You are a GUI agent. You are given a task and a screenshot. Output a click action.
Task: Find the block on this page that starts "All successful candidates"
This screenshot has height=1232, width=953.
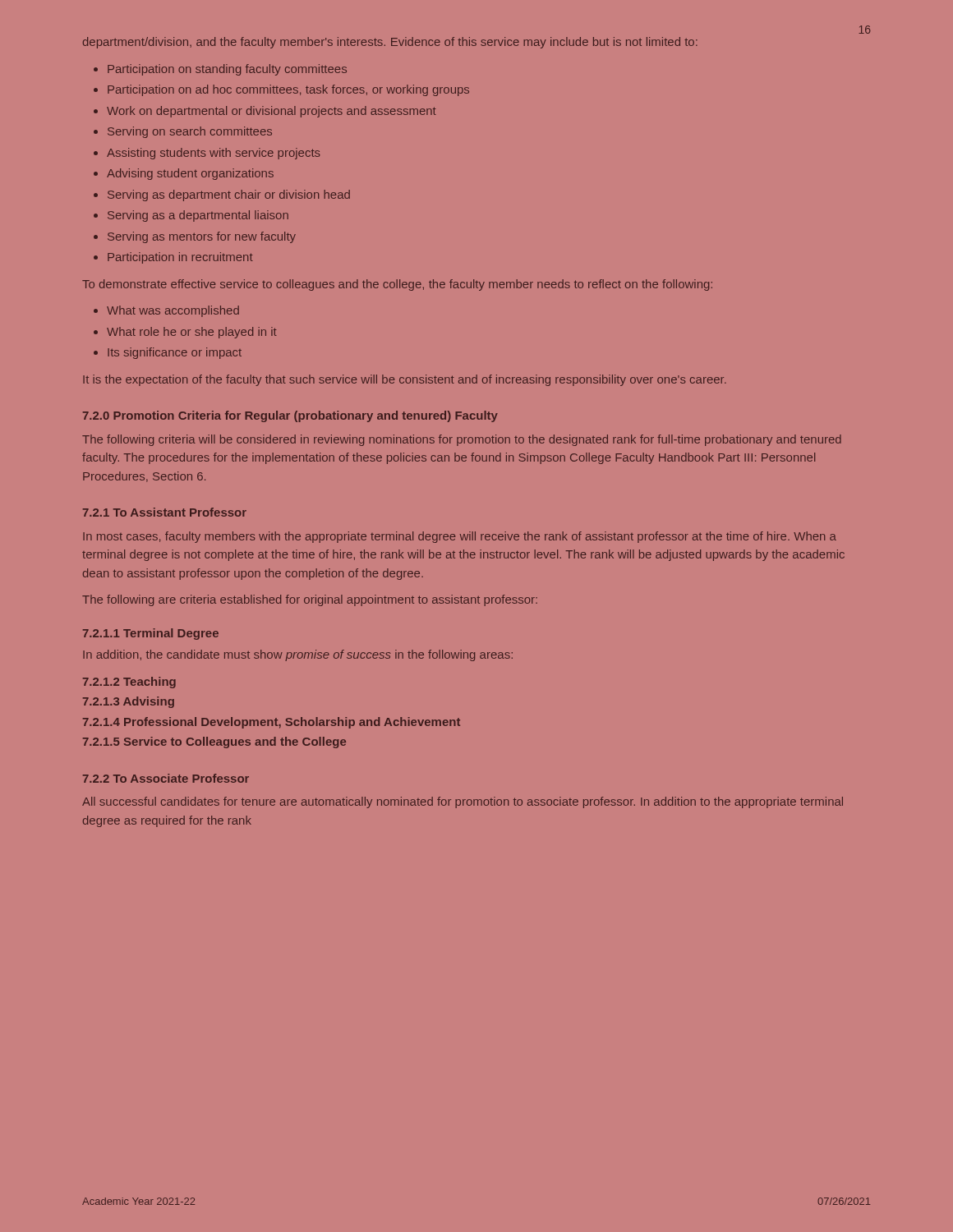[463, 810]
